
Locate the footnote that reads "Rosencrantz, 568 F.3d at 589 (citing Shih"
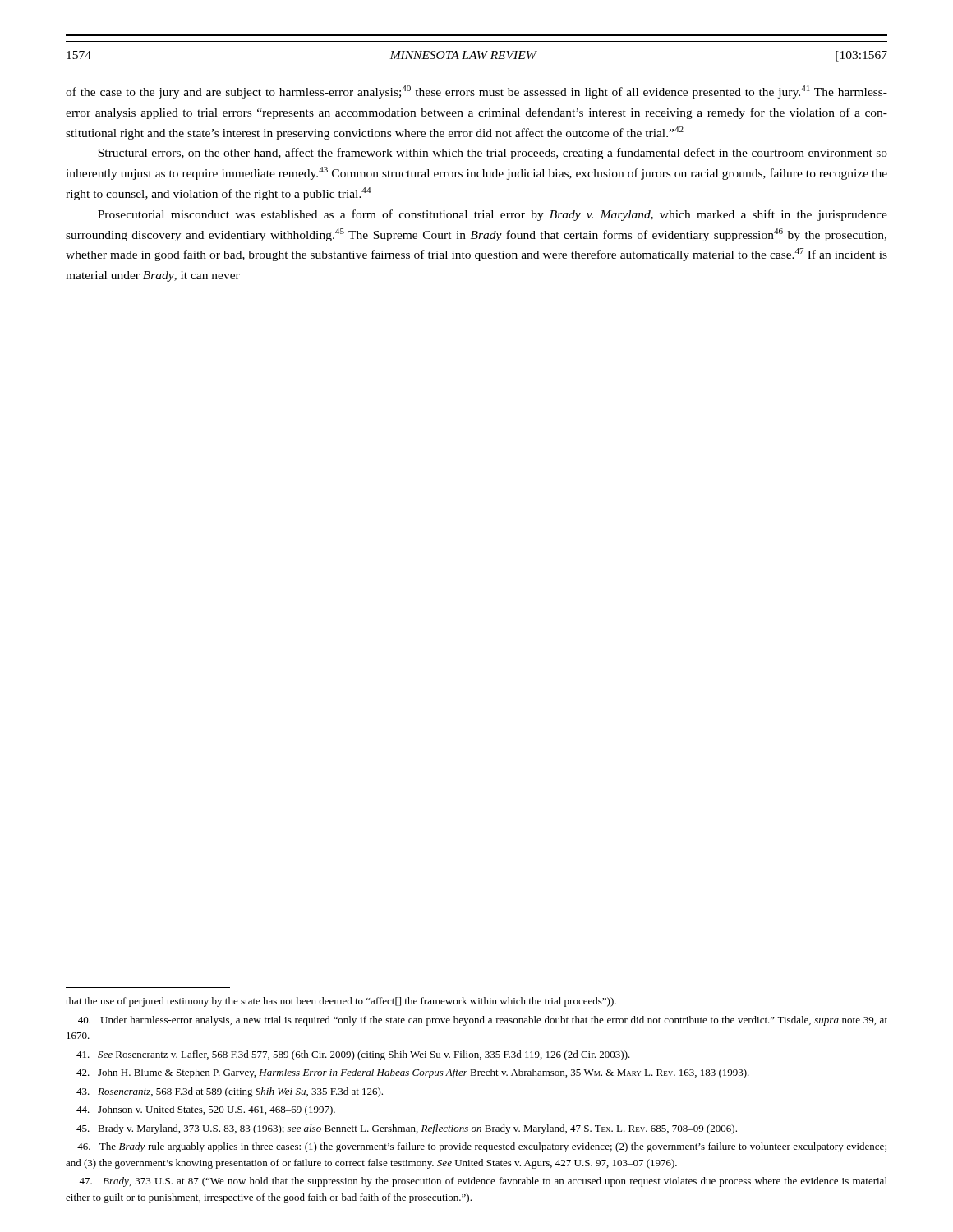225,1091
